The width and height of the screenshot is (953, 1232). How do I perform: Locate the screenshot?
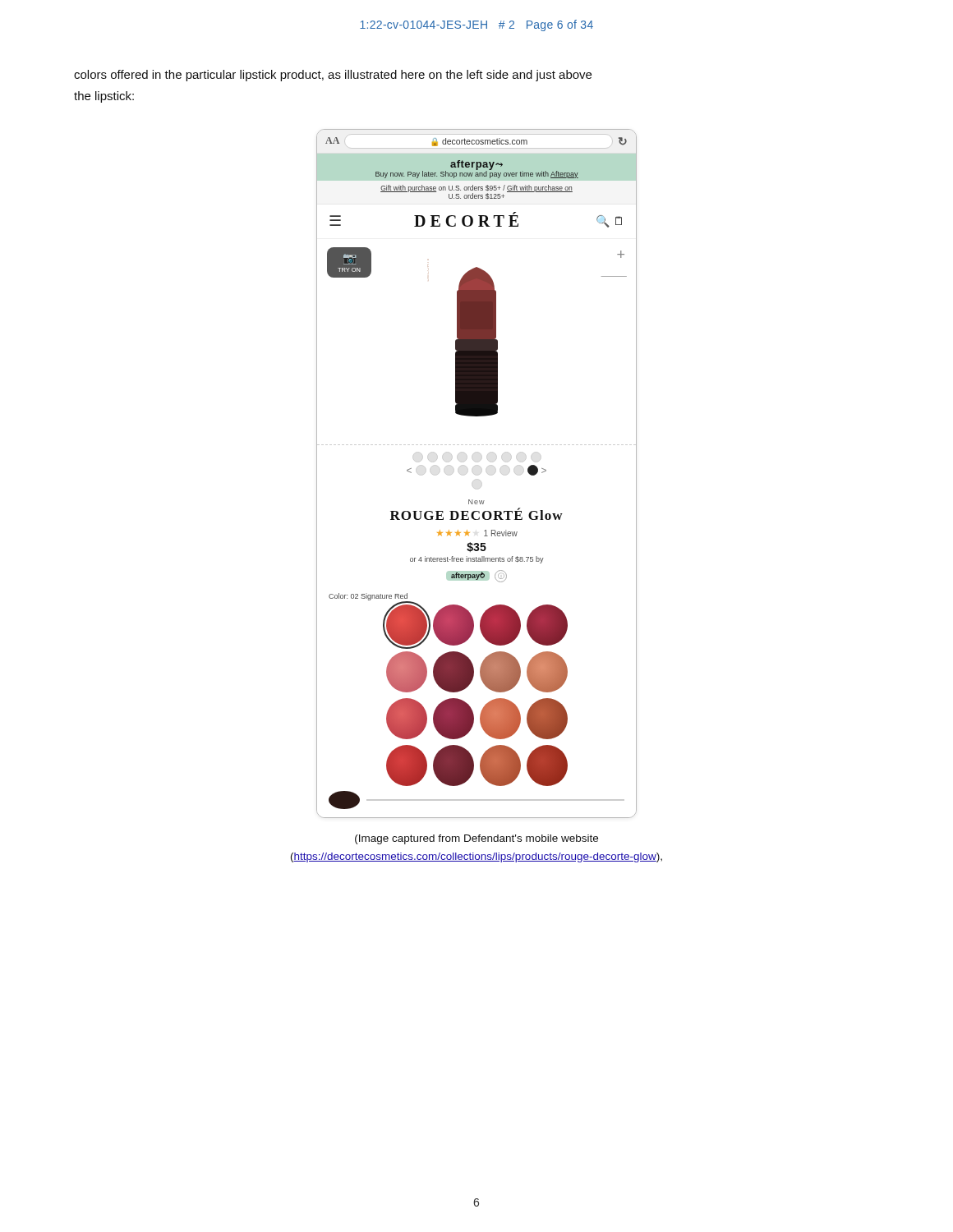(476, 473)
